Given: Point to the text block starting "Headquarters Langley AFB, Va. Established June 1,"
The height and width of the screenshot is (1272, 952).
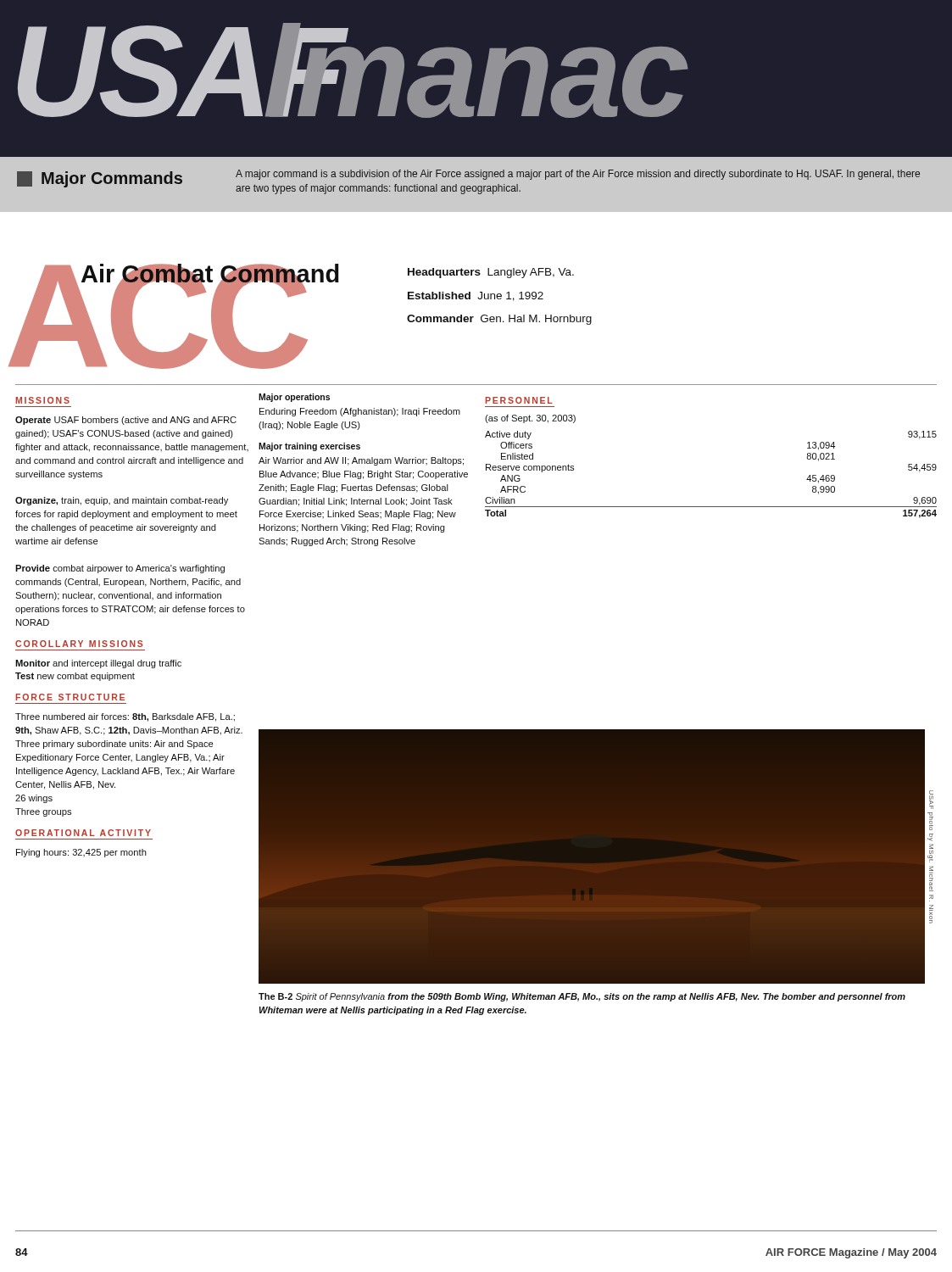Looking at the screenshot, I should pos(499,295).
